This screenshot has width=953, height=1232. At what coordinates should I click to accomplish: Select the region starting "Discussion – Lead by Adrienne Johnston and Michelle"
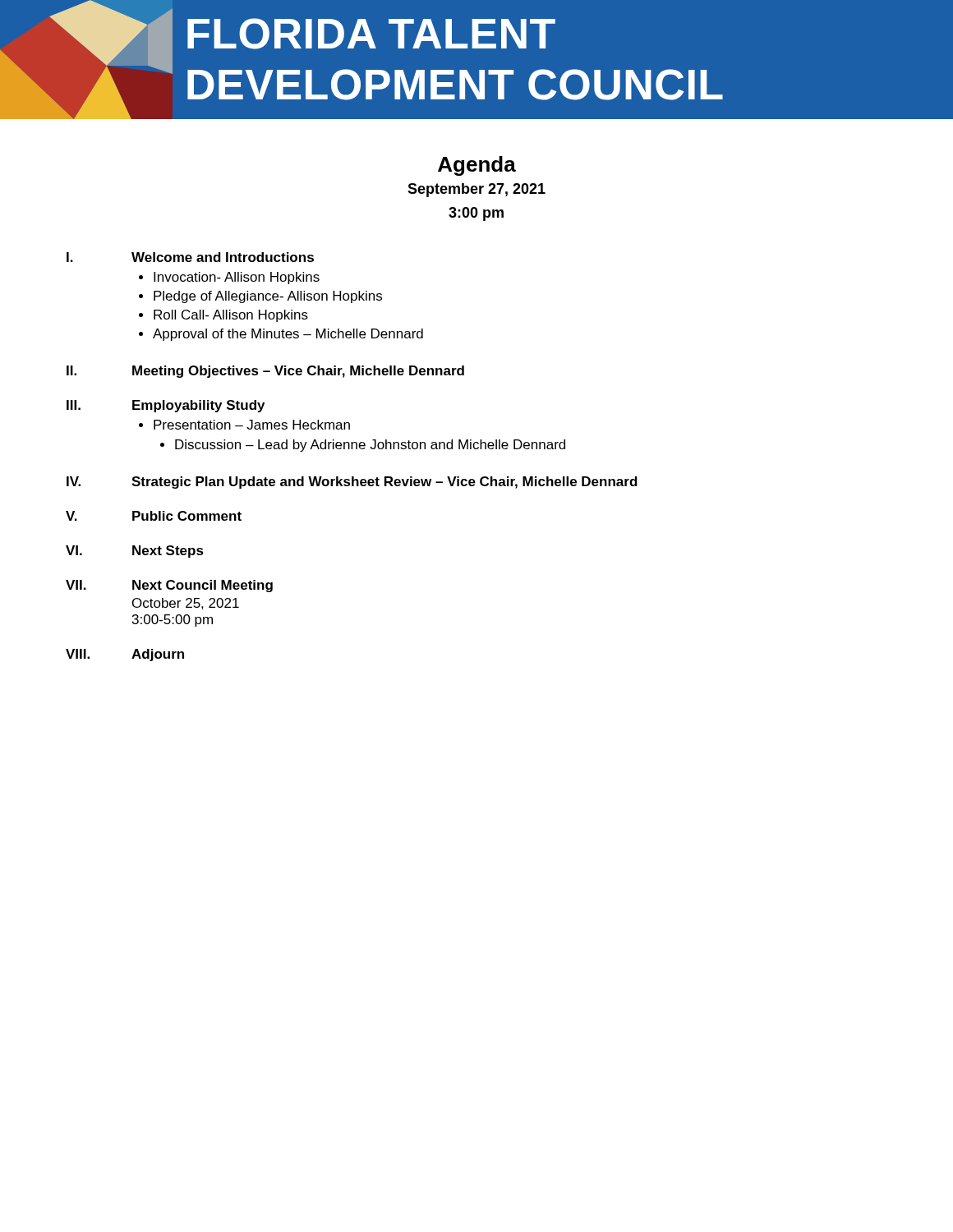tap(370, 444)
